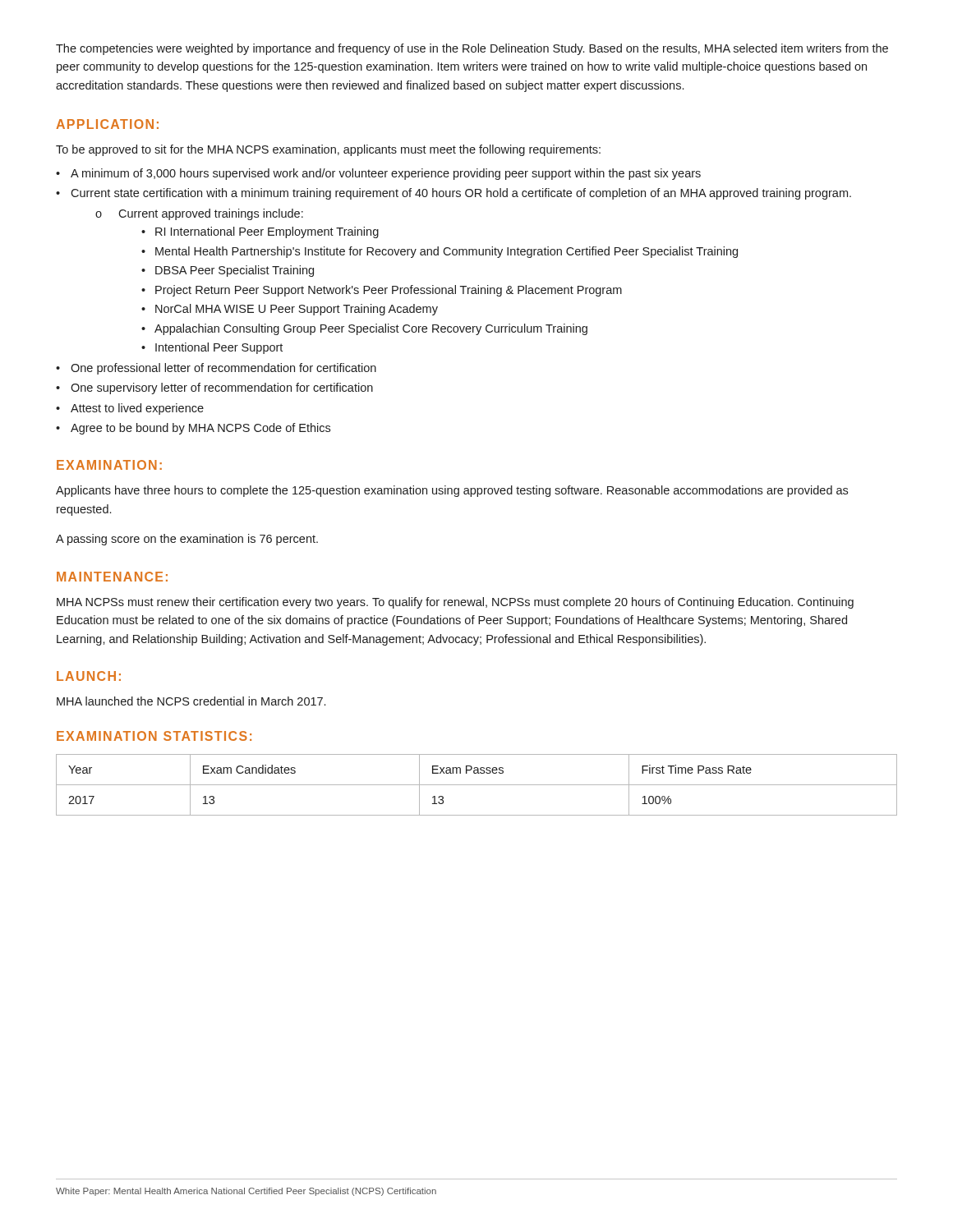Click where it says "DBSA Peer Specialist Training"

[x=235, y=270]
